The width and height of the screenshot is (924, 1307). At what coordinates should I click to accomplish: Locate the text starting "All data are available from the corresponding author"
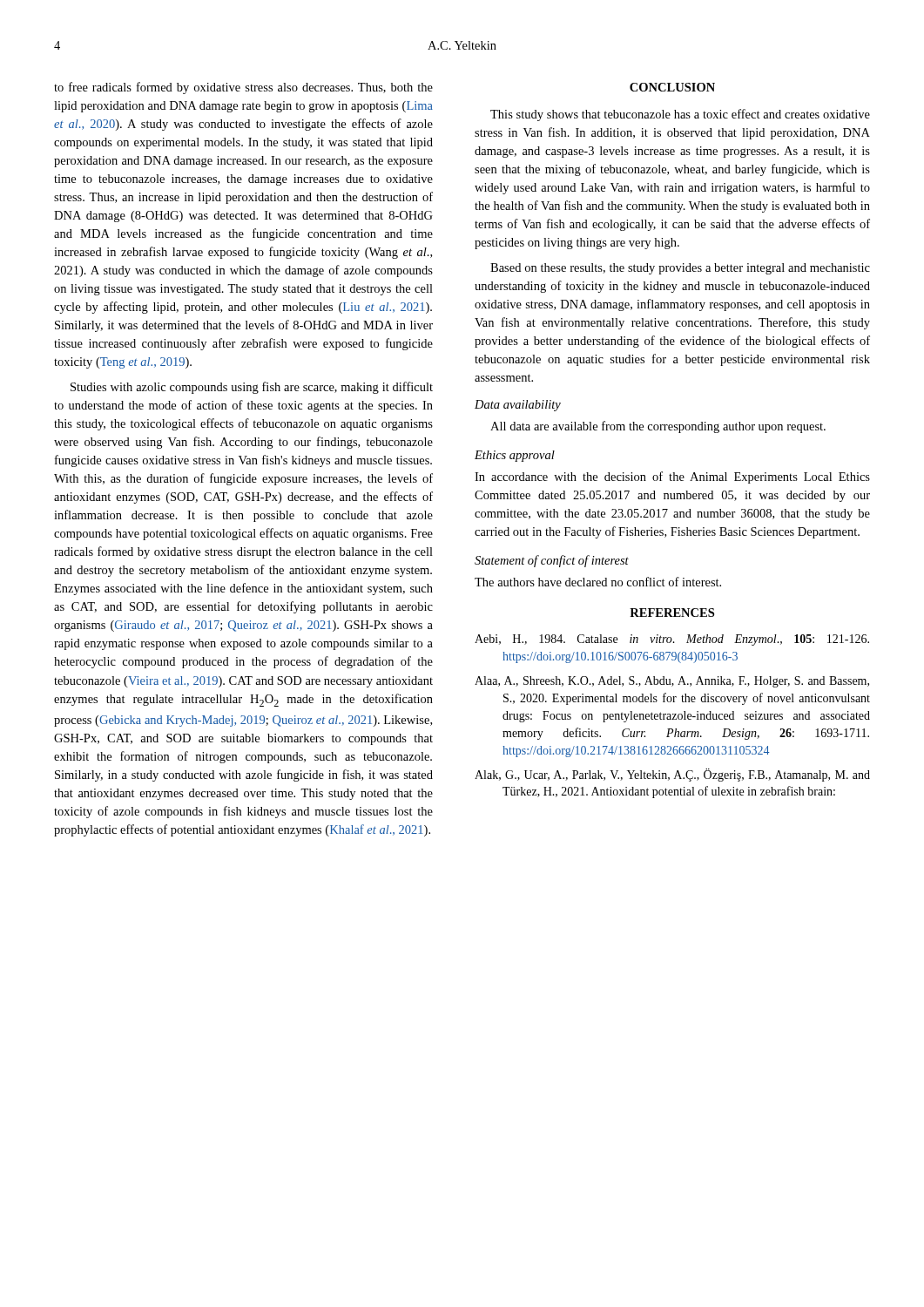point(672,427)
